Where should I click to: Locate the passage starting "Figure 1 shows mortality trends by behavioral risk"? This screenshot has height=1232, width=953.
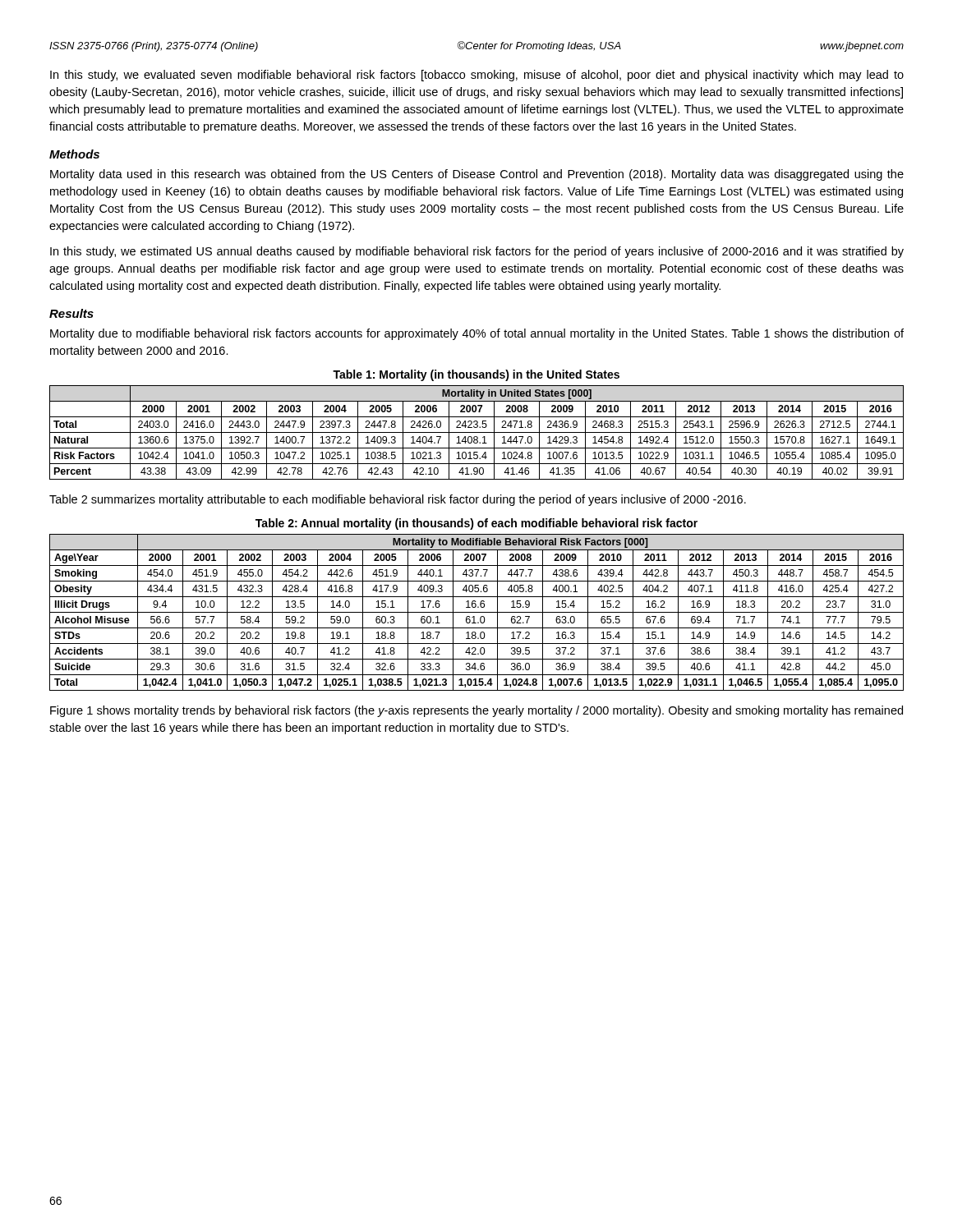click(476, 720)
